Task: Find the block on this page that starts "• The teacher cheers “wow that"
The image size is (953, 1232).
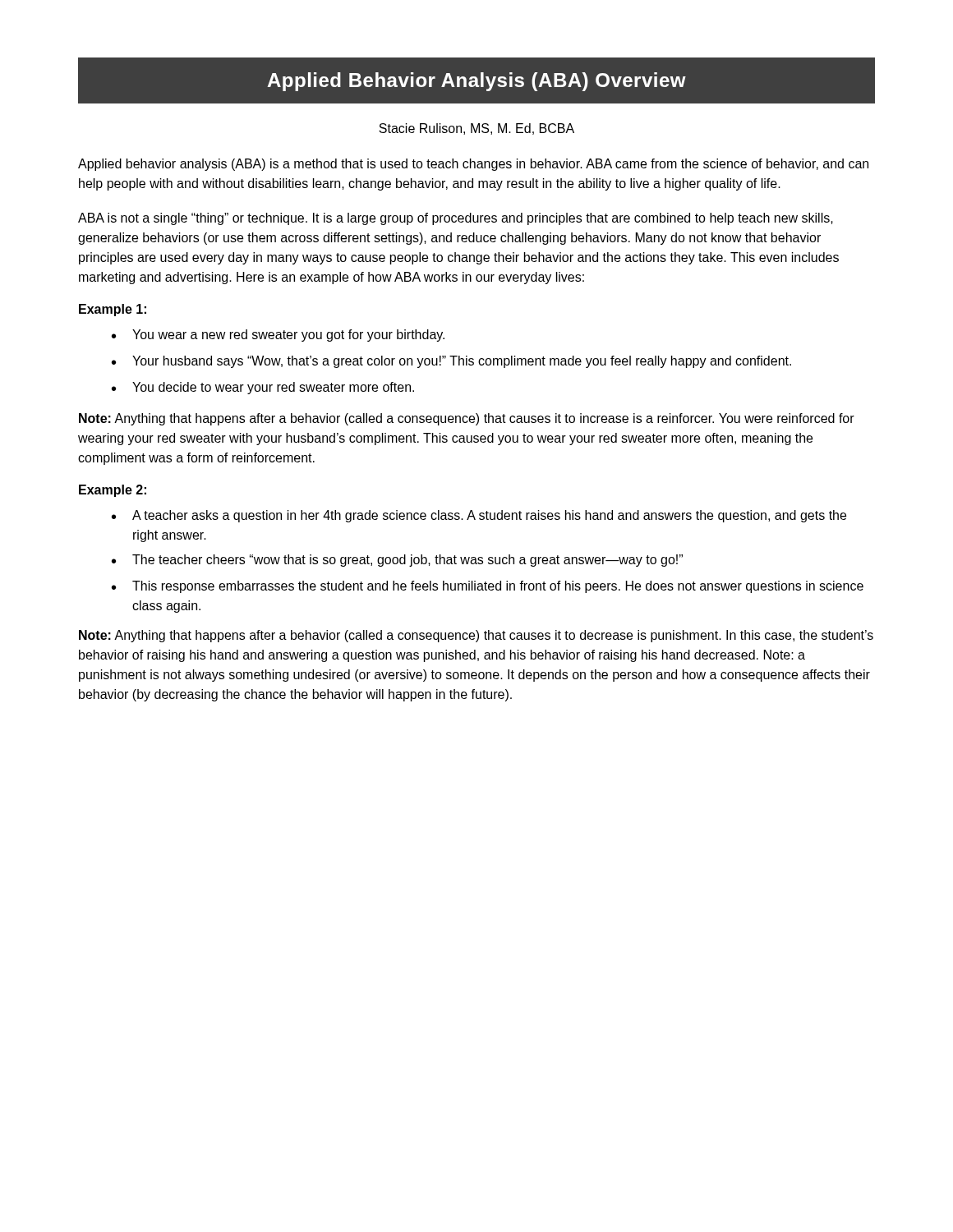Action: pos(397,561)
